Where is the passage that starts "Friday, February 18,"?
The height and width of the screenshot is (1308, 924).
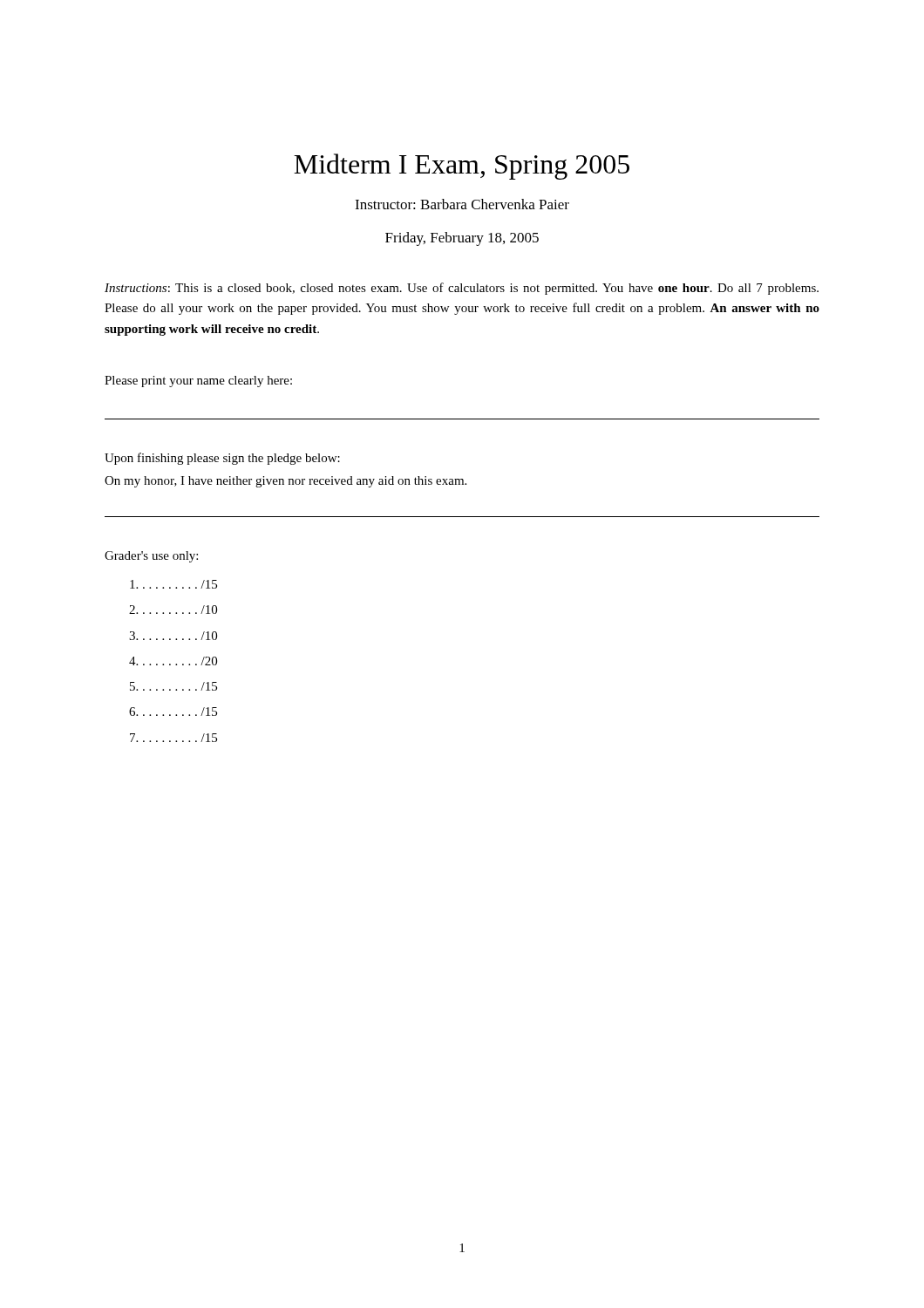pyautogui.click(x=462, y=238)
